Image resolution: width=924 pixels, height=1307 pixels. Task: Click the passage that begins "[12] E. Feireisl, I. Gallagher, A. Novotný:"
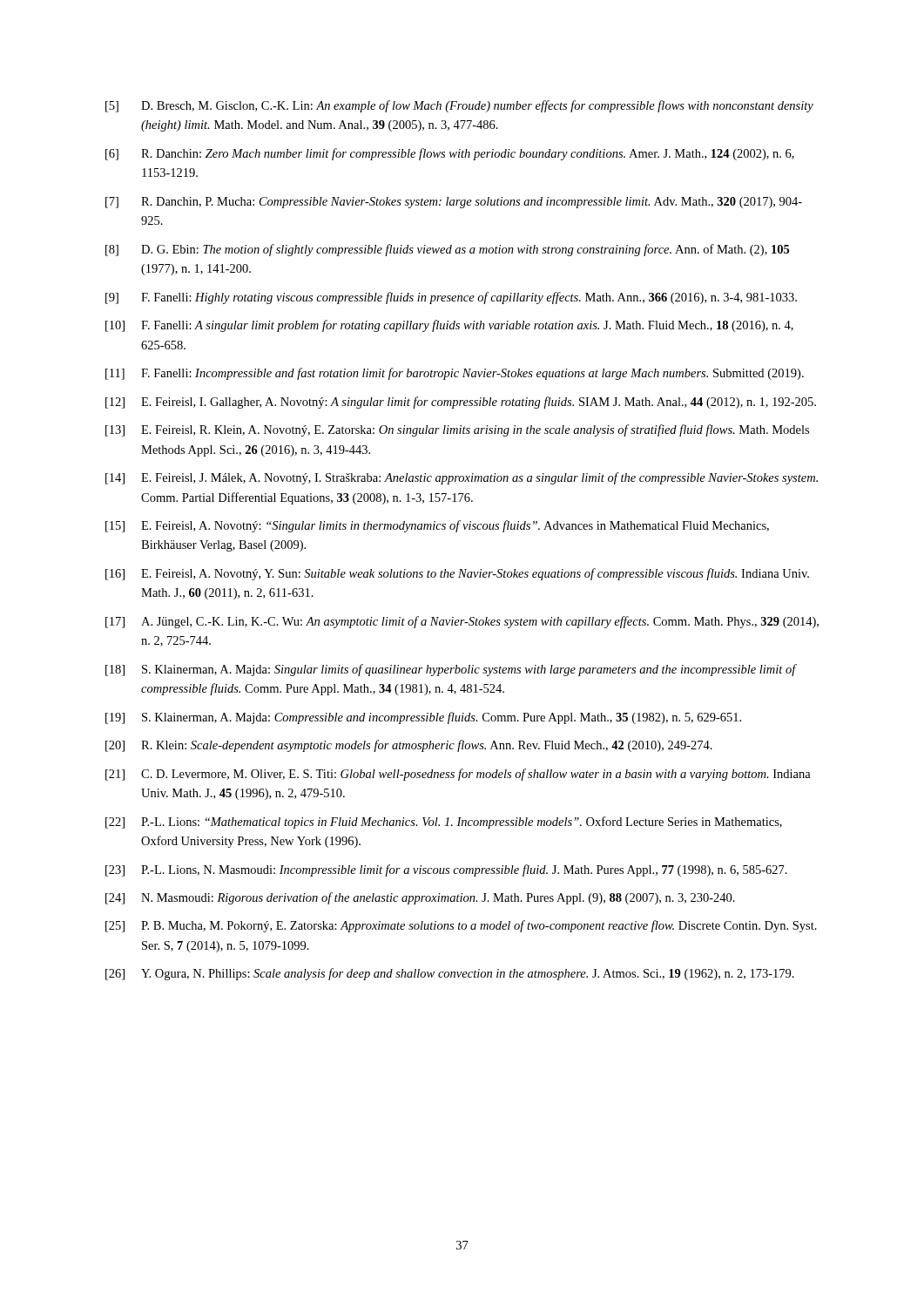click(x=462, y=402)
